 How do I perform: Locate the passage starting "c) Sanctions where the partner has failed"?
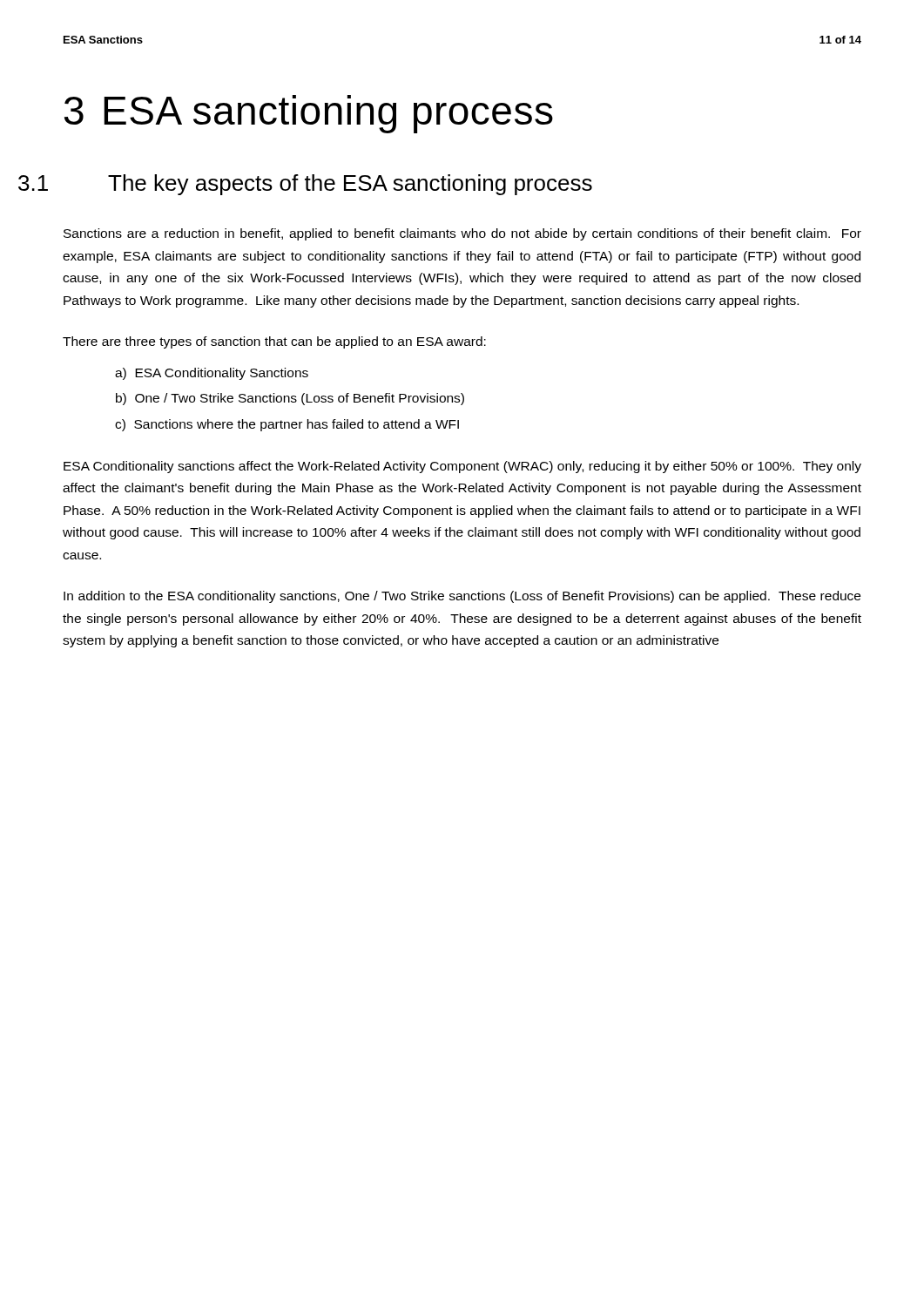click(x=288, y=424)
